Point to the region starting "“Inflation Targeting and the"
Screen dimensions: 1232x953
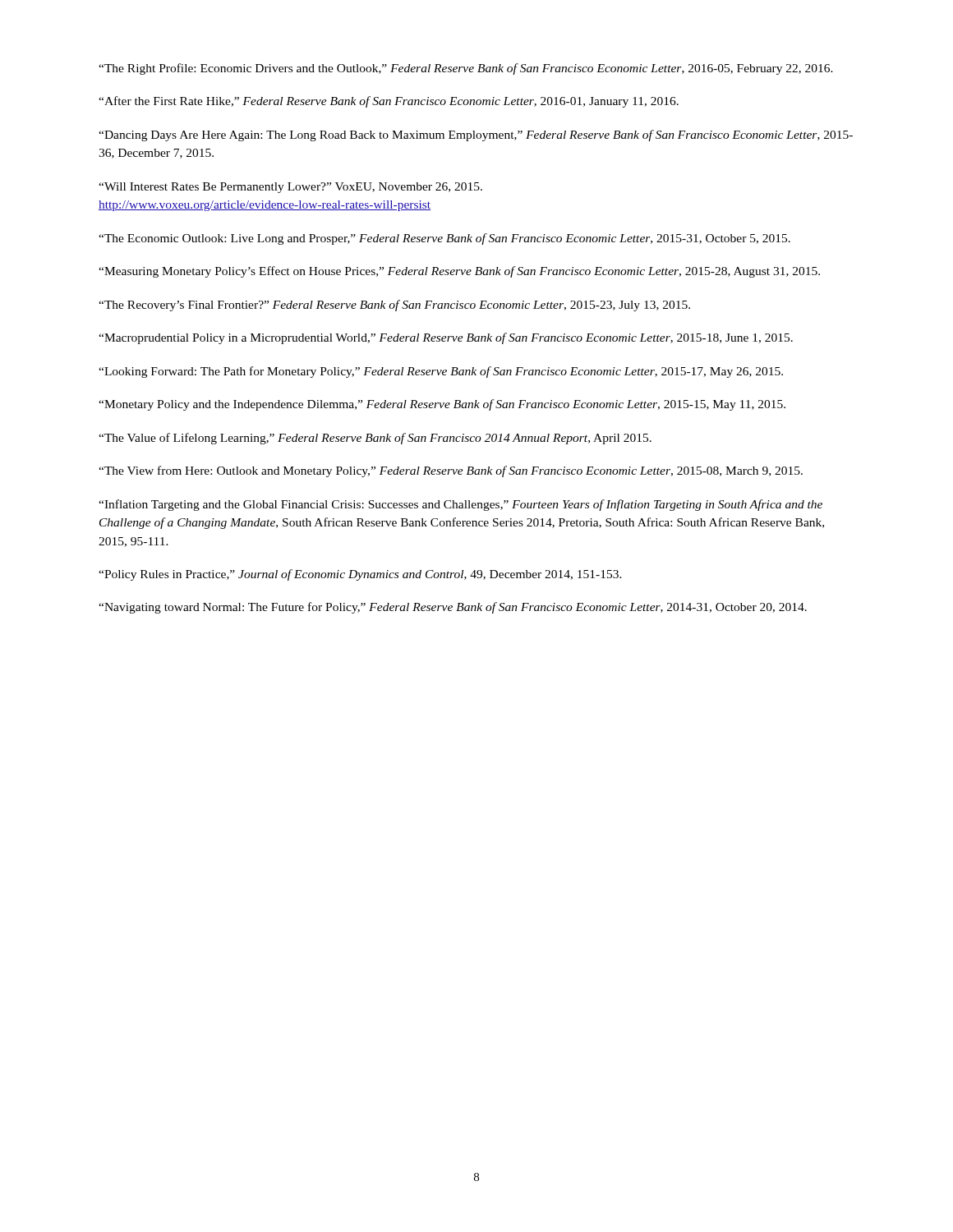pyautogui.click(x=476, y=523)
